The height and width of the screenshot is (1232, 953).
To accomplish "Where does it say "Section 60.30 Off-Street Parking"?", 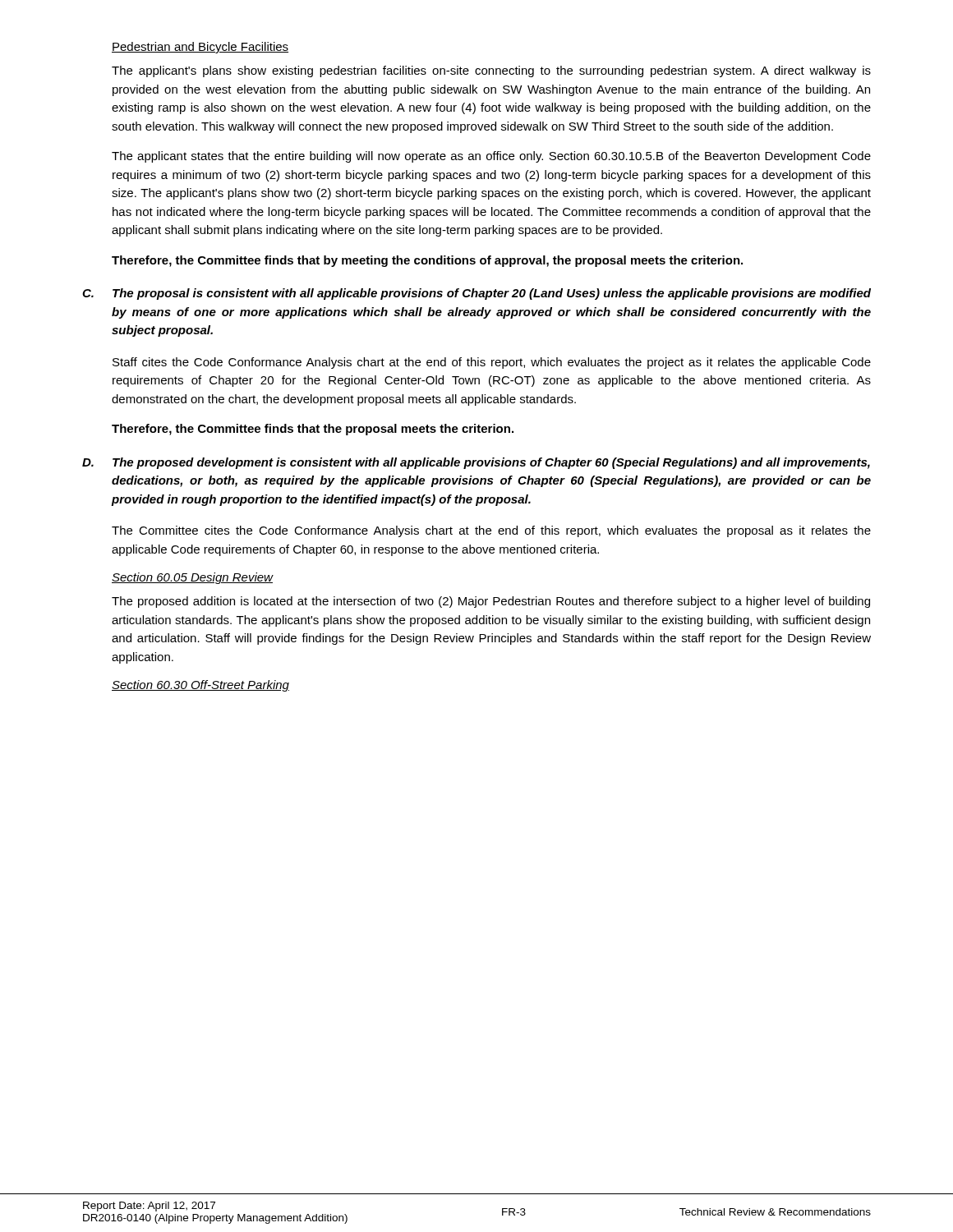I will pyautogui.click(x=200, y=685).
